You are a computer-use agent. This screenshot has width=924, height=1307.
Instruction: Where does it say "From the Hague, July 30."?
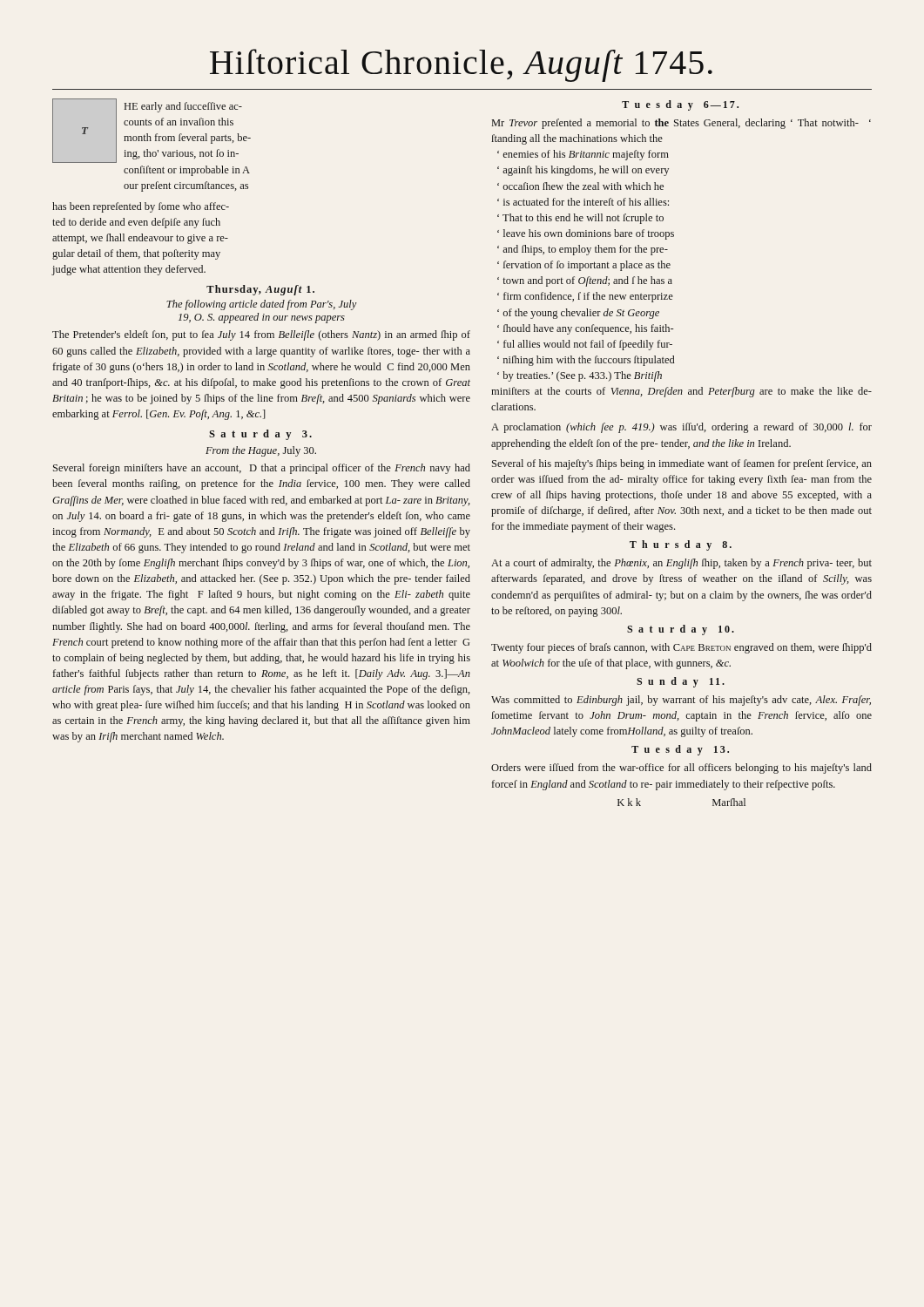[x=261, y=451]
